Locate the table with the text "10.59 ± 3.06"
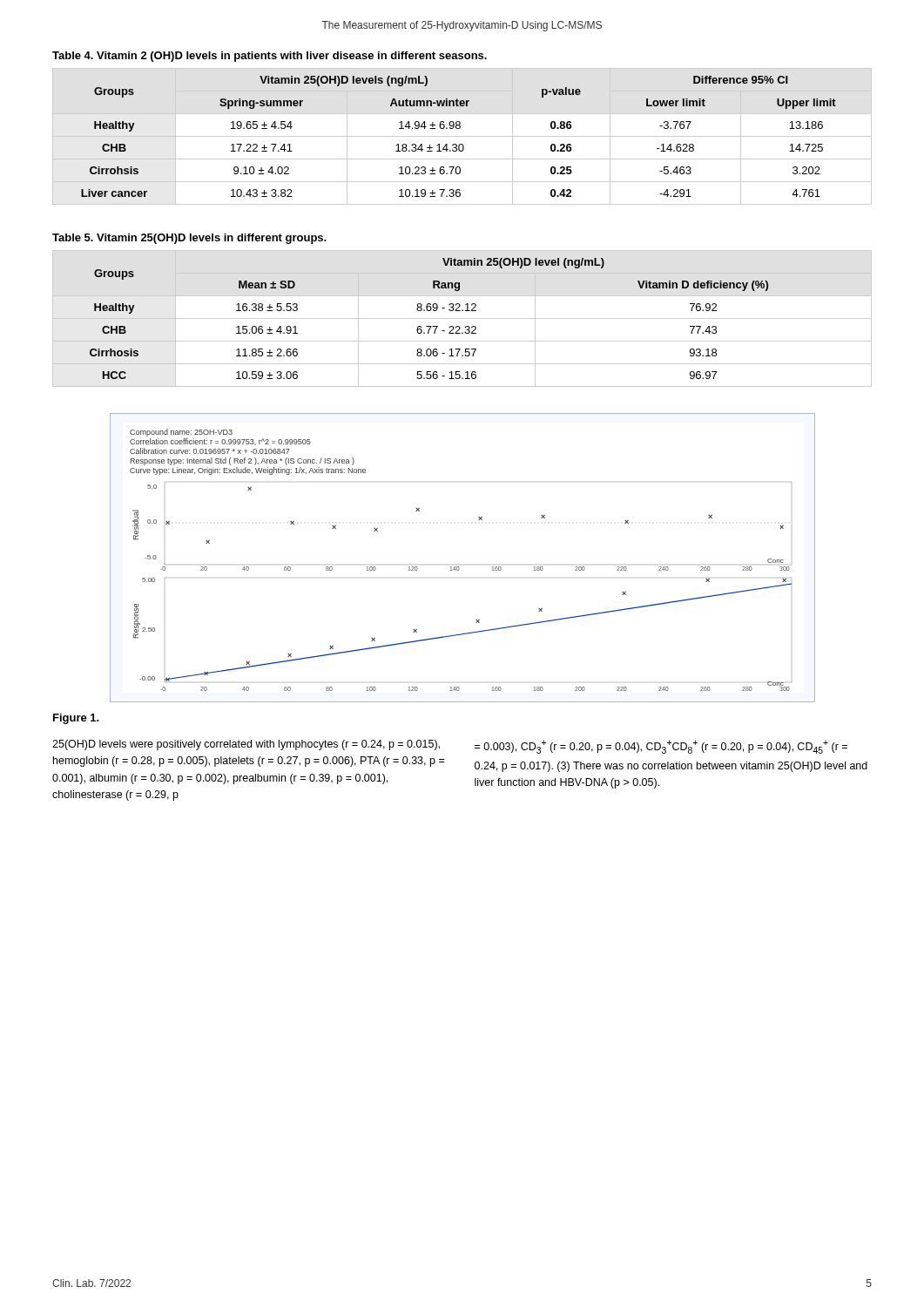Screen dimensions: 1307x924 [x=462, y=318]
